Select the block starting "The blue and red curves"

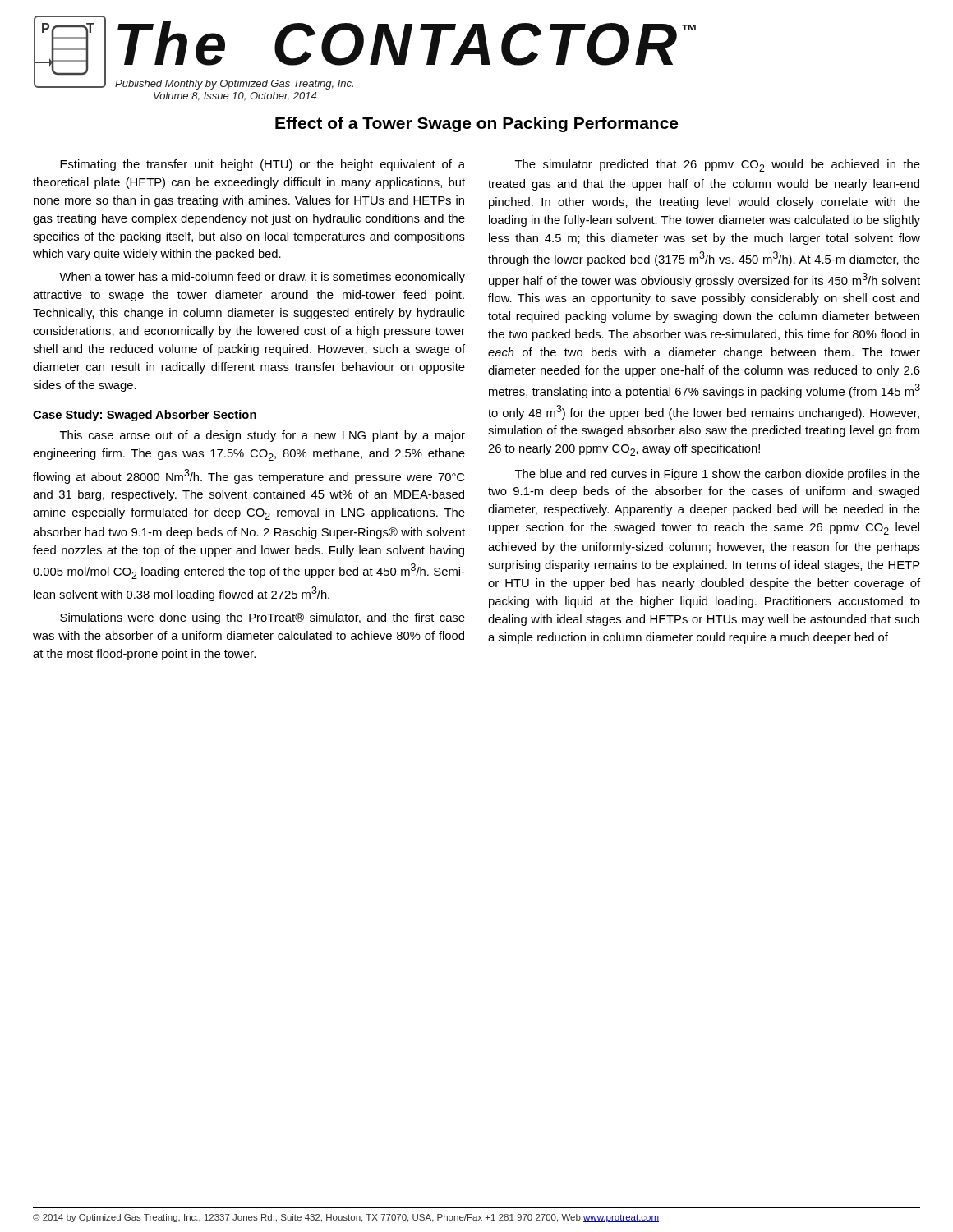pos(704,555)
